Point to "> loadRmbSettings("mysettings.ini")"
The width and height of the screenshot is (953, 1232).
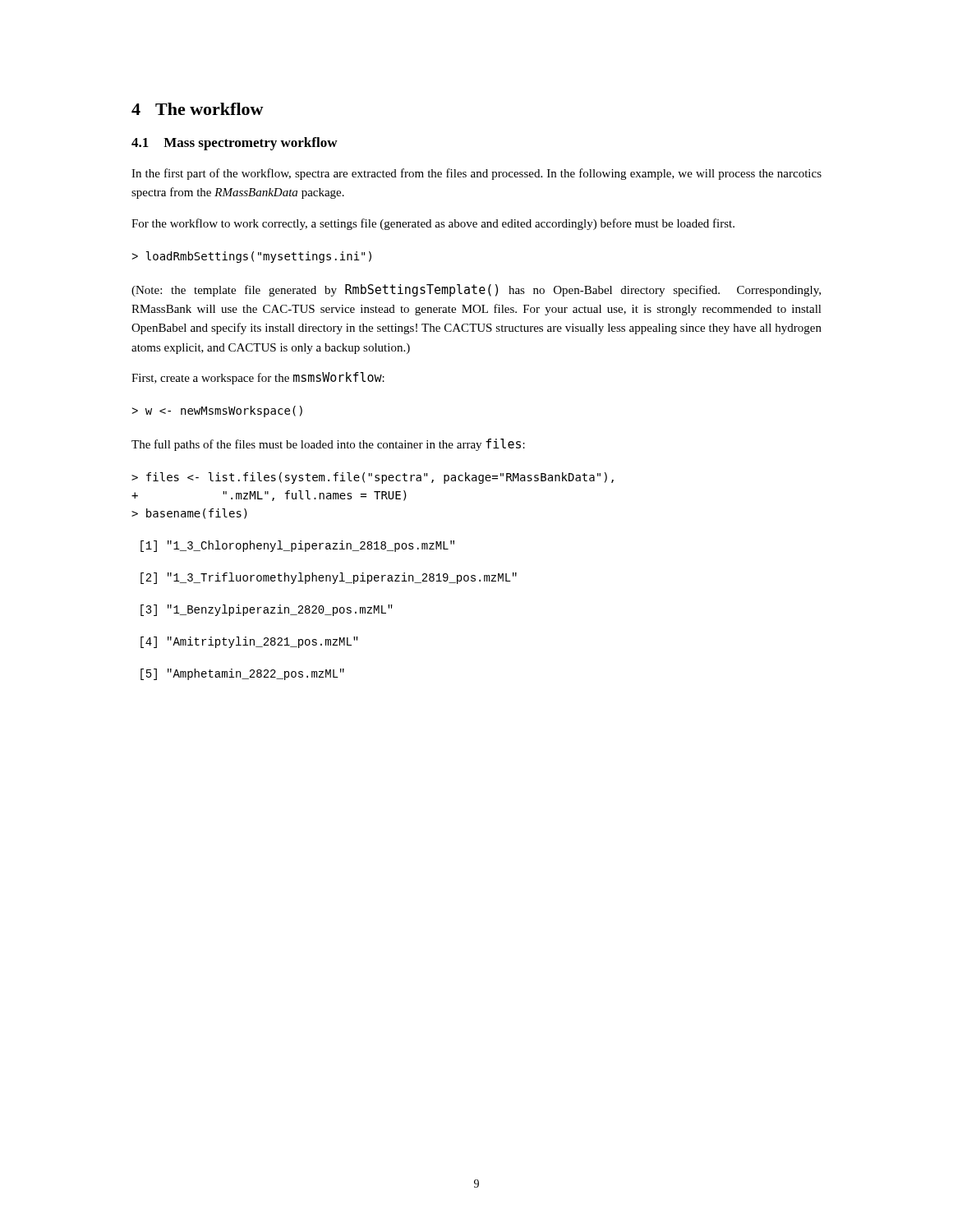(x=251, y=257)
